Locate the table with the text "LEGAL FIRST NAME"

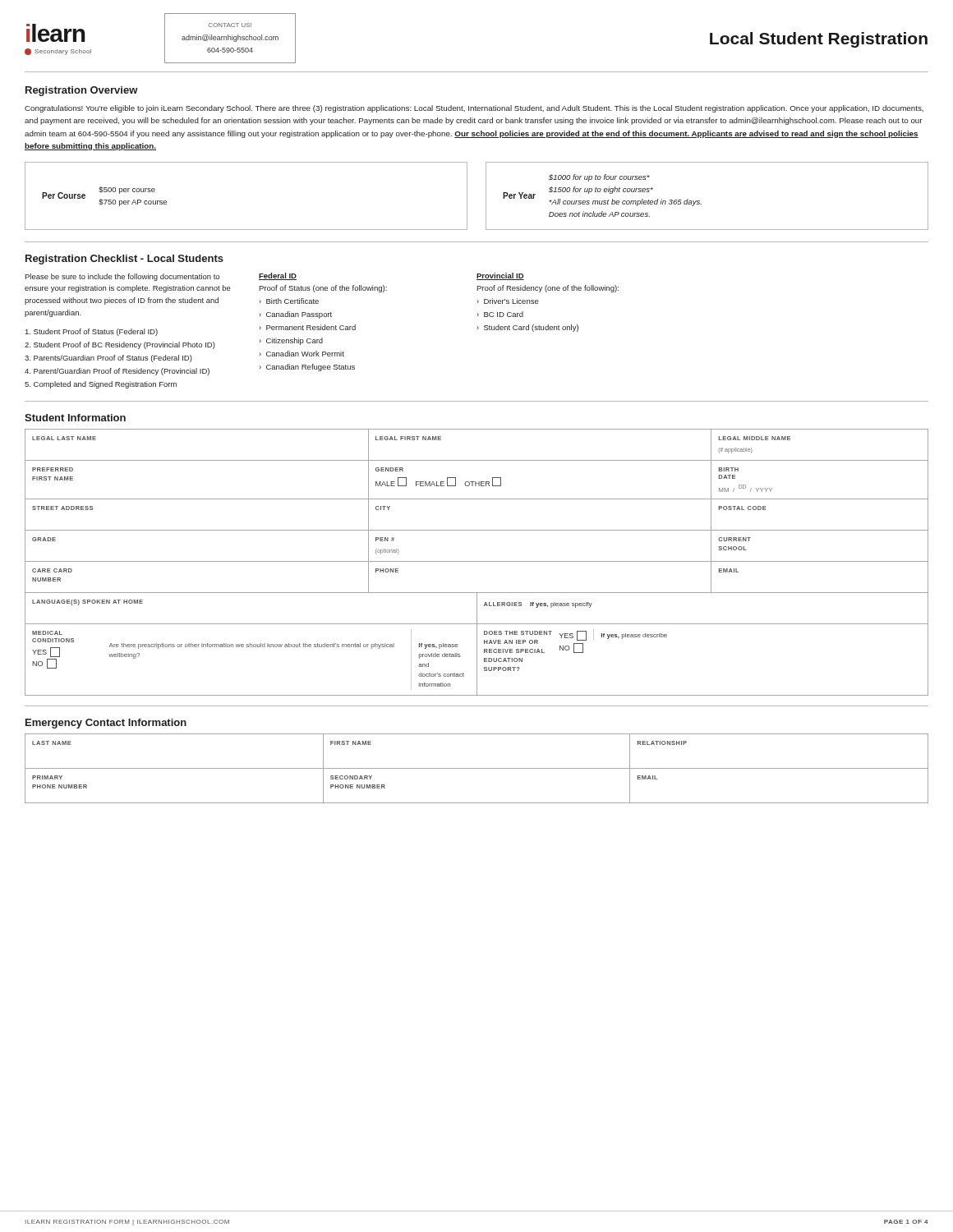pyautogui.click(x=476, y=445)
